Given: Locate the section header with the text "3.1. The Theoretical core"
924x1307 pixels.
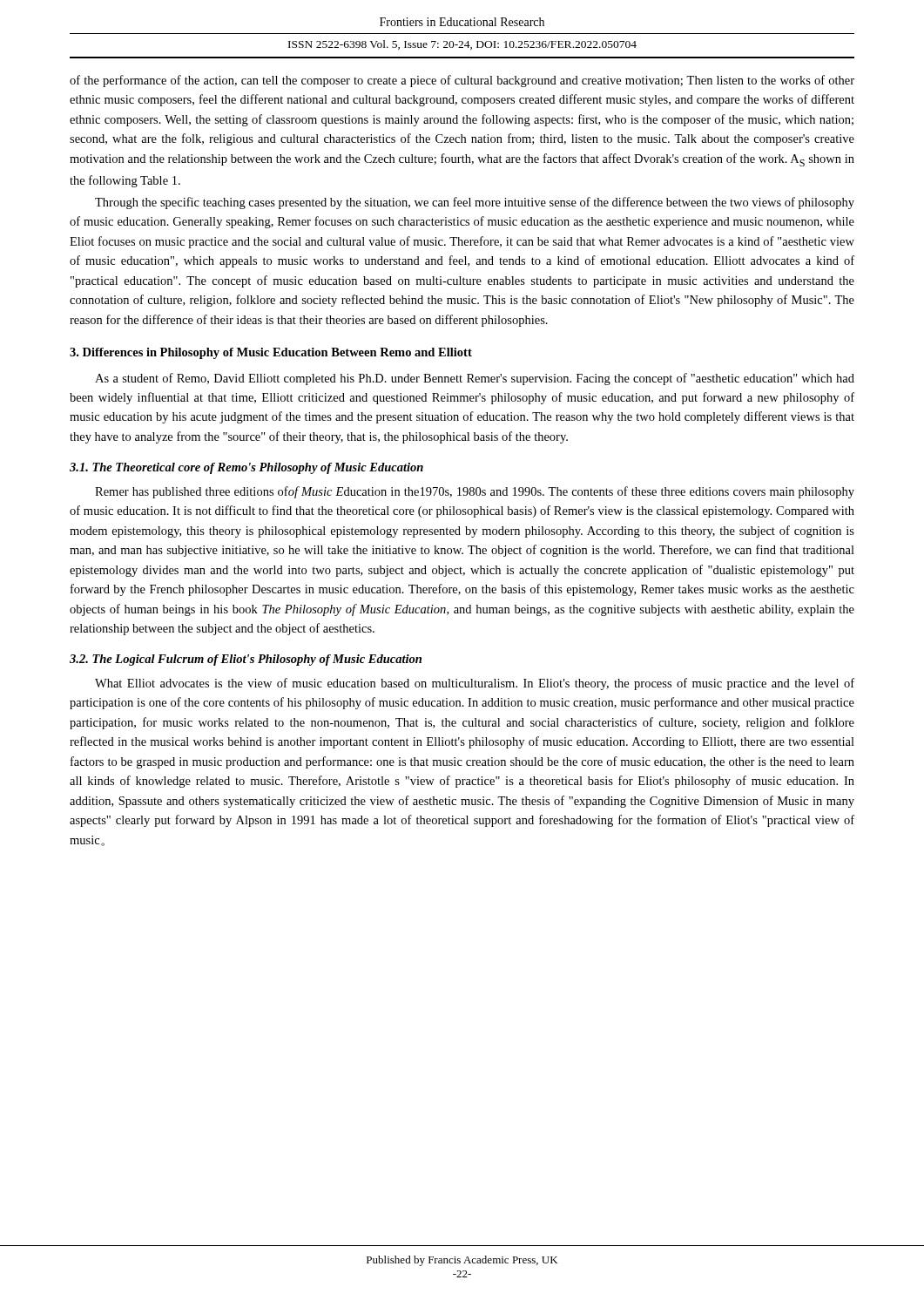Looking at the screenshot, I should point(247,467).
